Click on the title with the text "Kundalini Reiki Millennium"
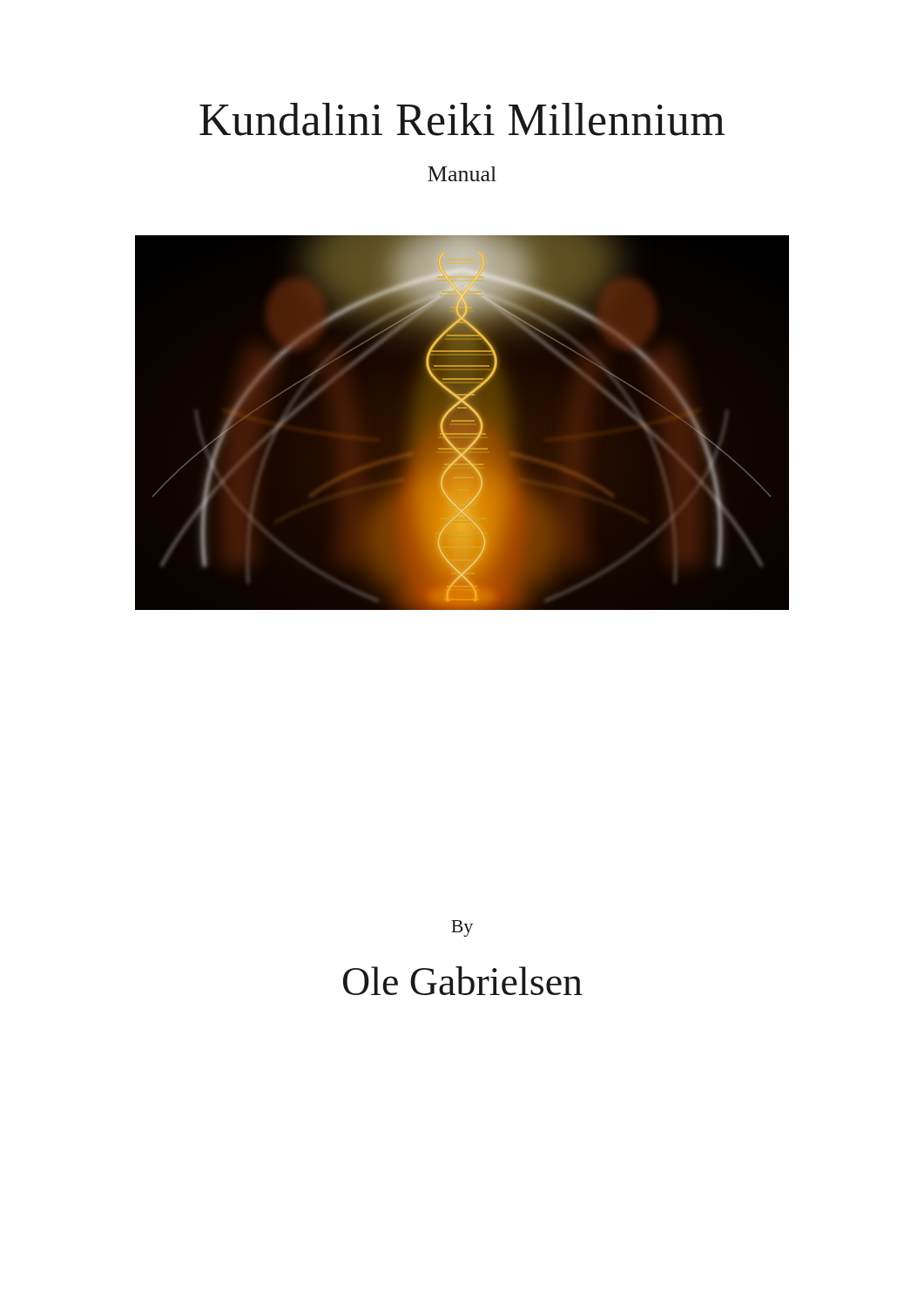Screen dimensions: 1307x924 462,120
